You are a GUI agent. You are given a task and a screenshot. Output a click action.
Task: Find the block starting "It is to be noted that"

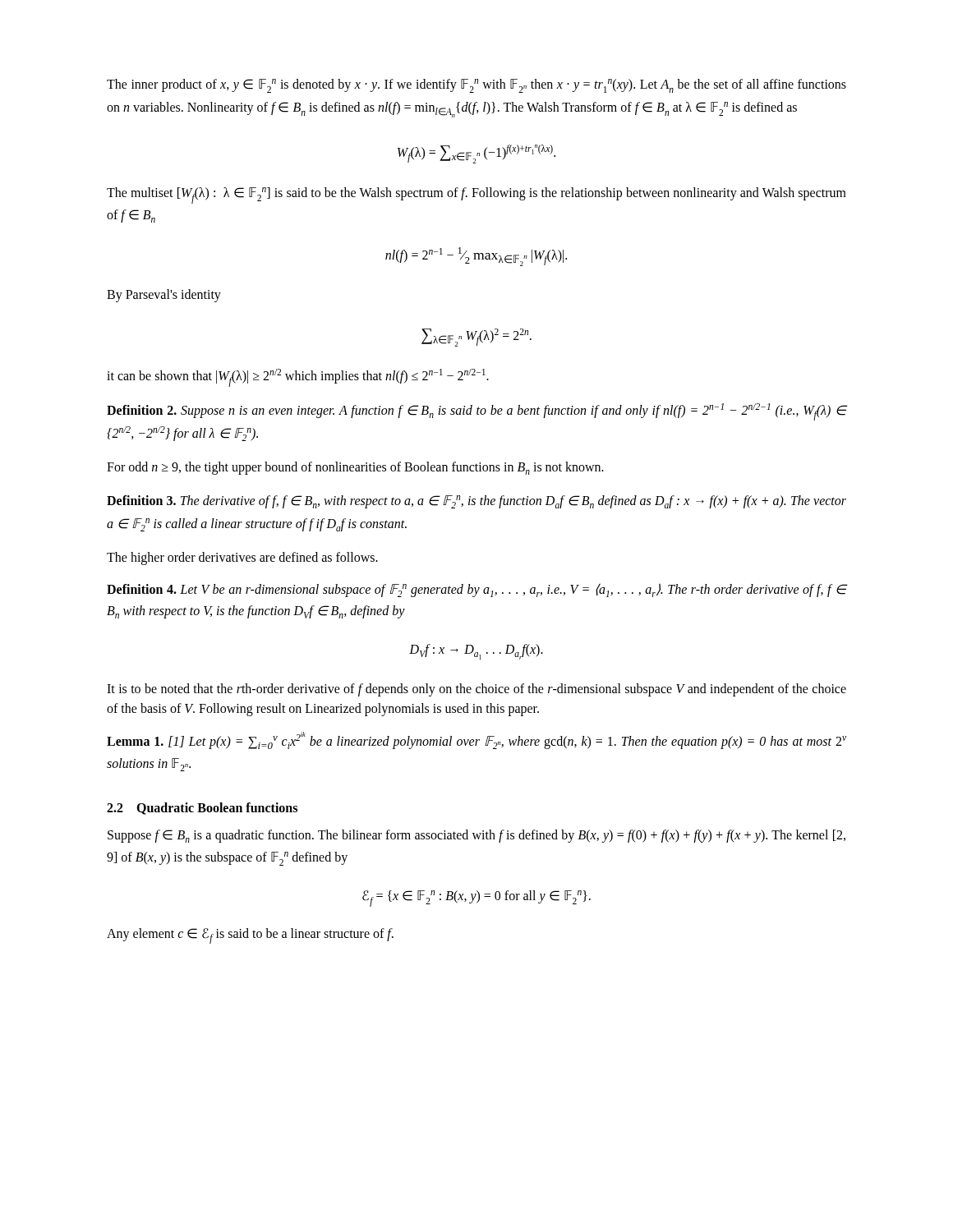(476, 698)
